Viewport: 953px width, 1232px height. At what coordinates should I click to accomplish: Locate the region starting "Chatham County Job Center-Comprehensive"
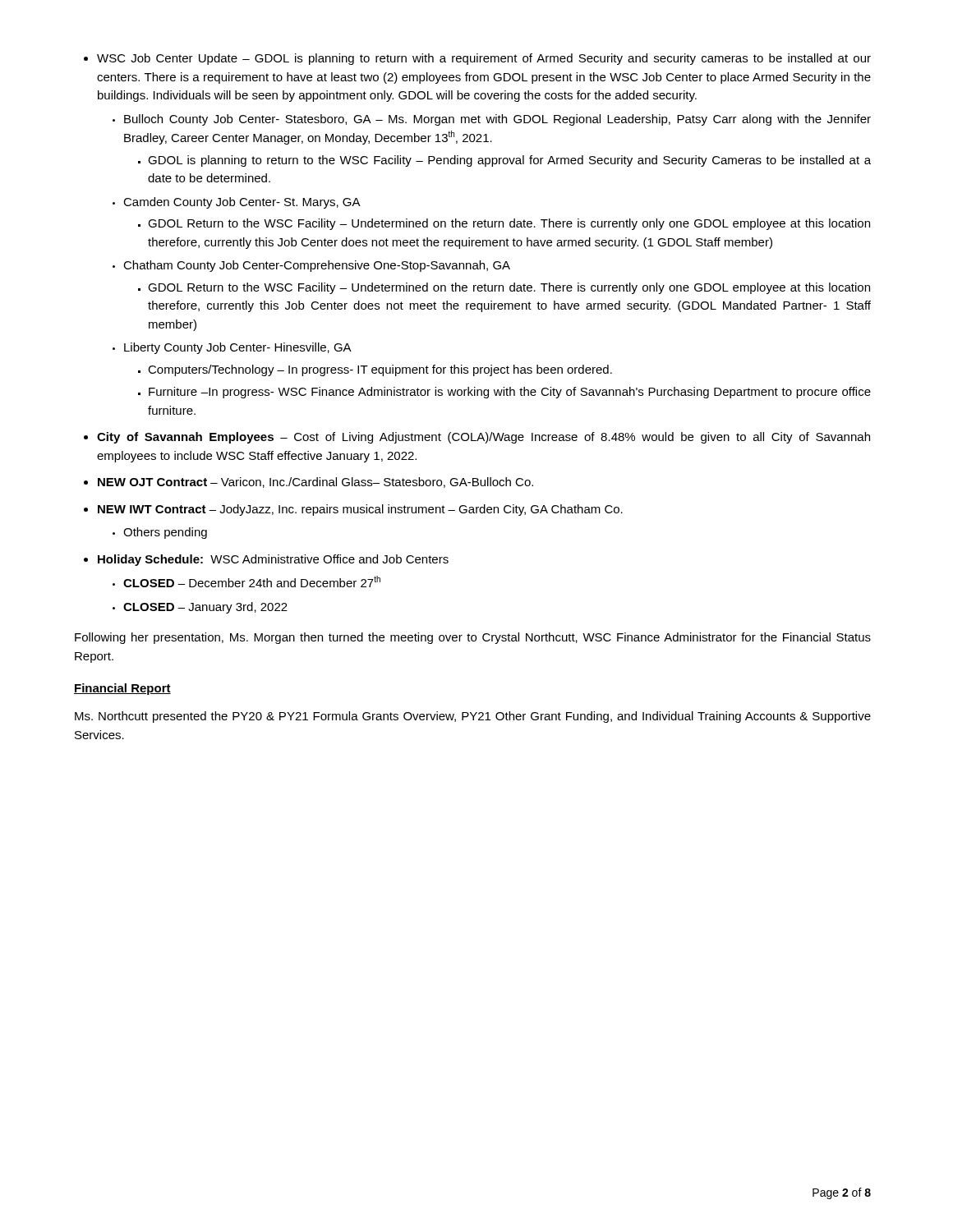point(497,296)
